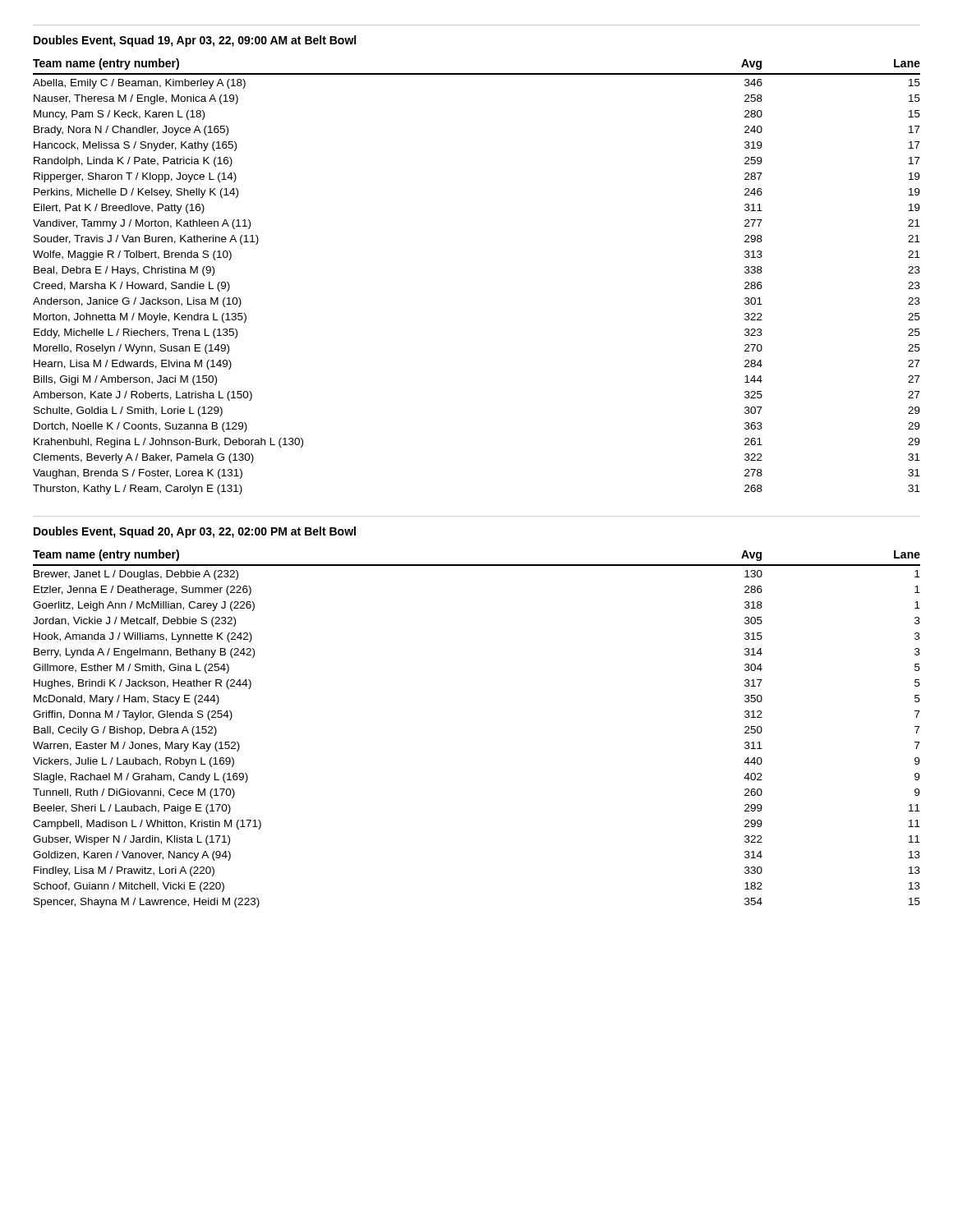
Task: Select the table that reads "Schulte, Goldia L / Smith,"
Action: (x=476, y=275)
